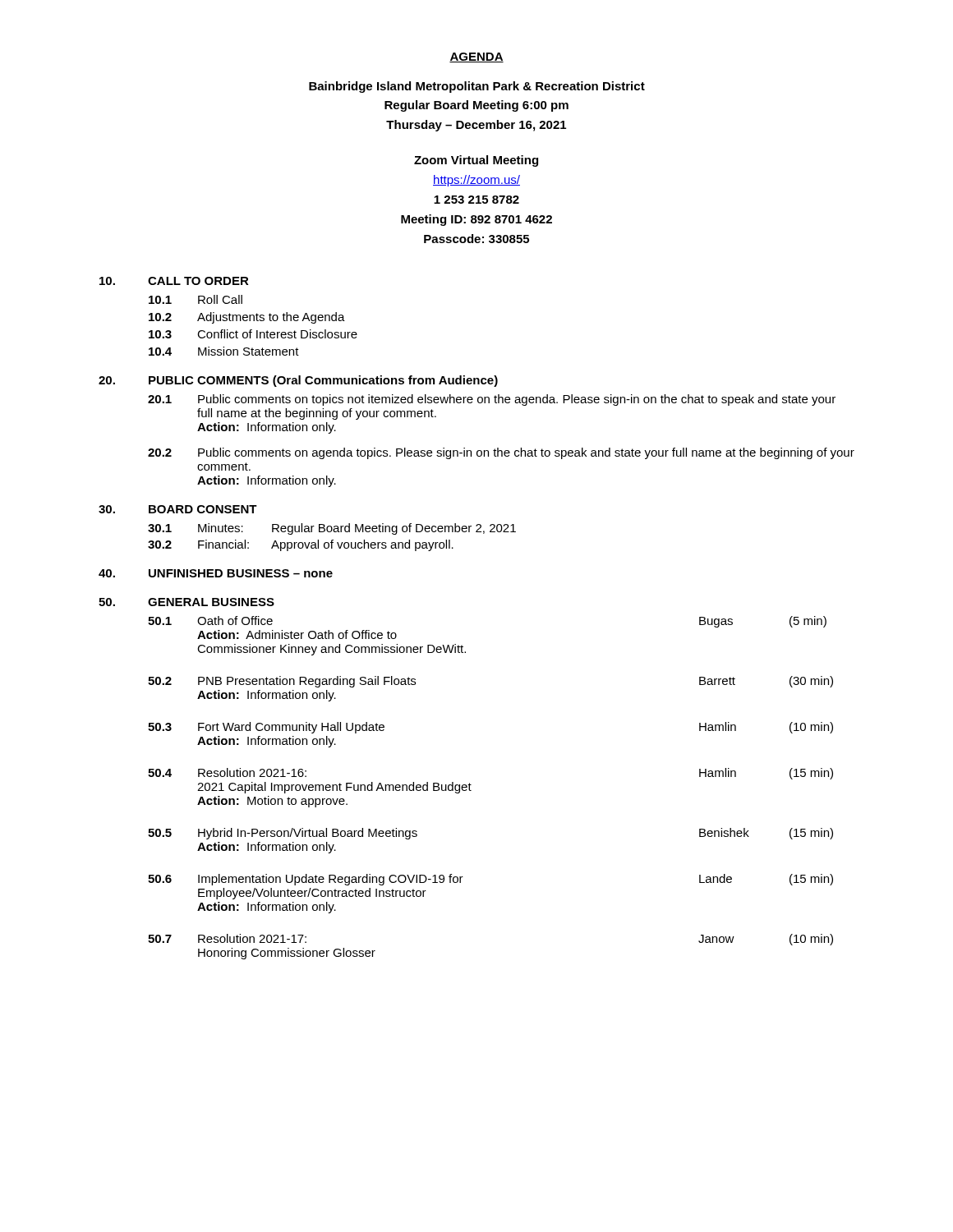Point to the element starting "50.2 PNB Presentation Regarding Sail"
The image size is (953, 1232).
point(159,683)
